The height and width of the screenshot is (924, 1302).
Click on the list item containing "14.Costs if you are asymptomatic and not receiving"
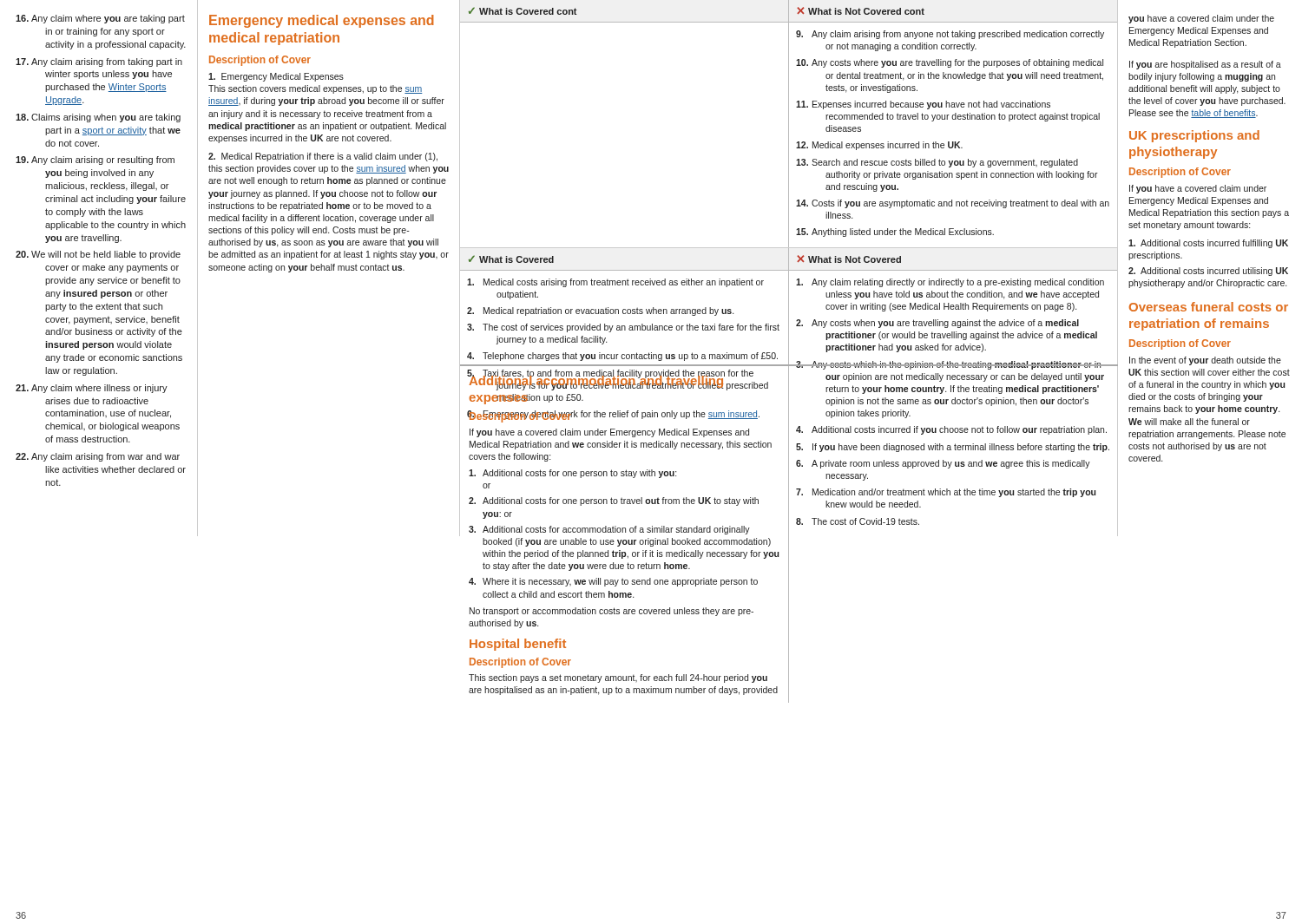(953, 209)
